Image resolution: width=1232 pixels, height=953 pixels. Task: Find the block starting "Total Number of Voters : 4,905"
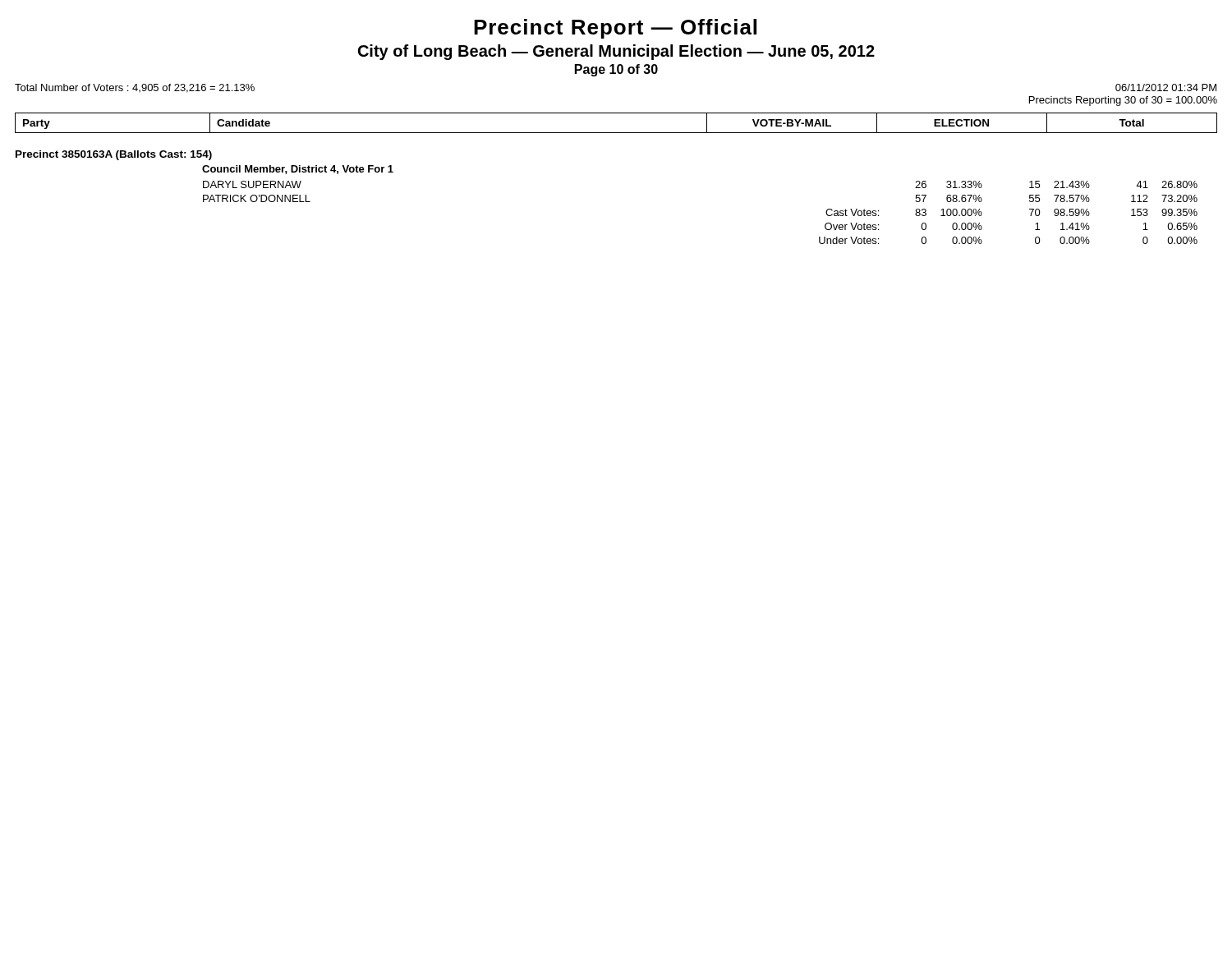pos(135,87)
